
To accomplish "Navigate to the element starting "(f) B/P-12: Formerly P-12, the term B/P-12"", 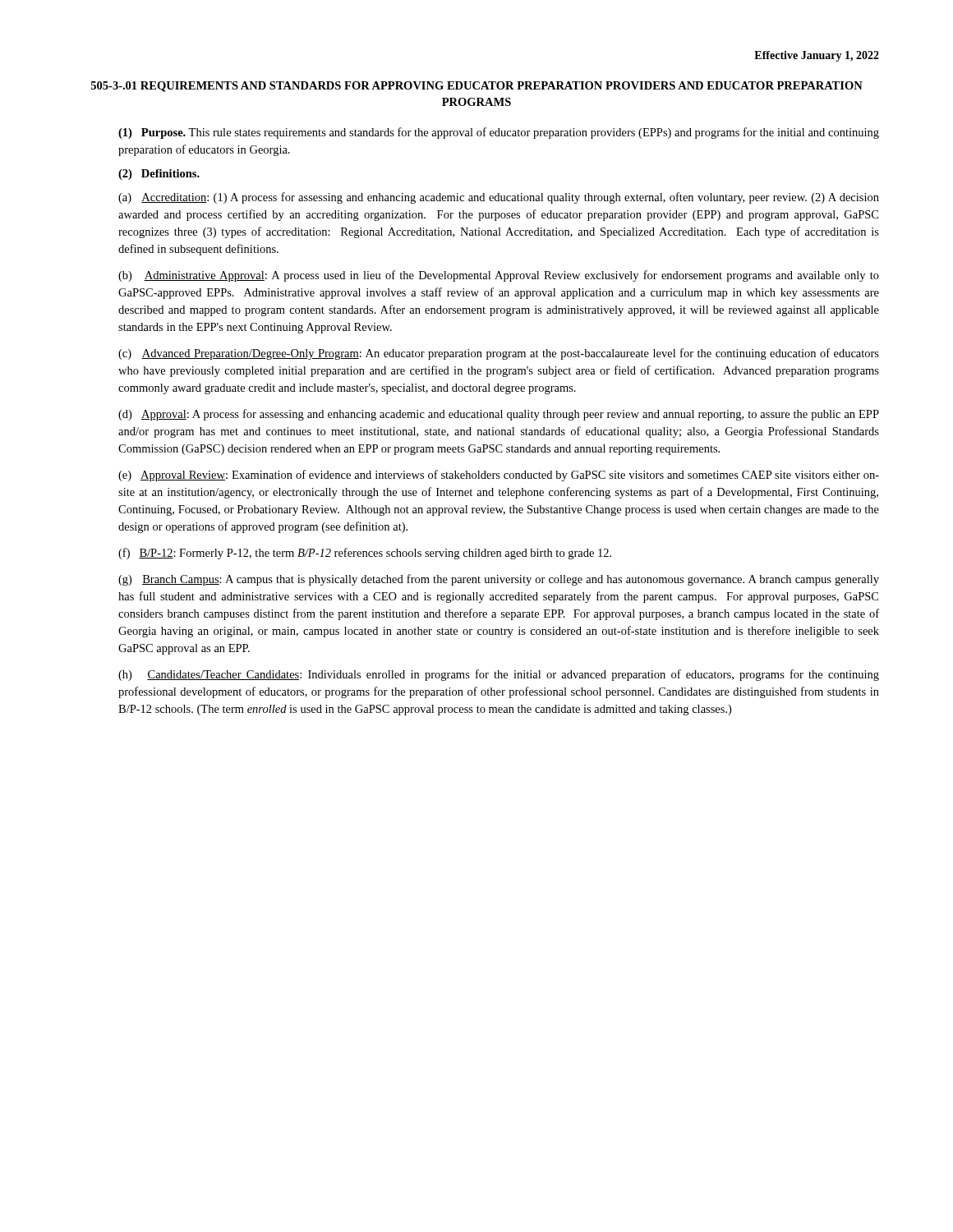I will [x=365, y=553].
